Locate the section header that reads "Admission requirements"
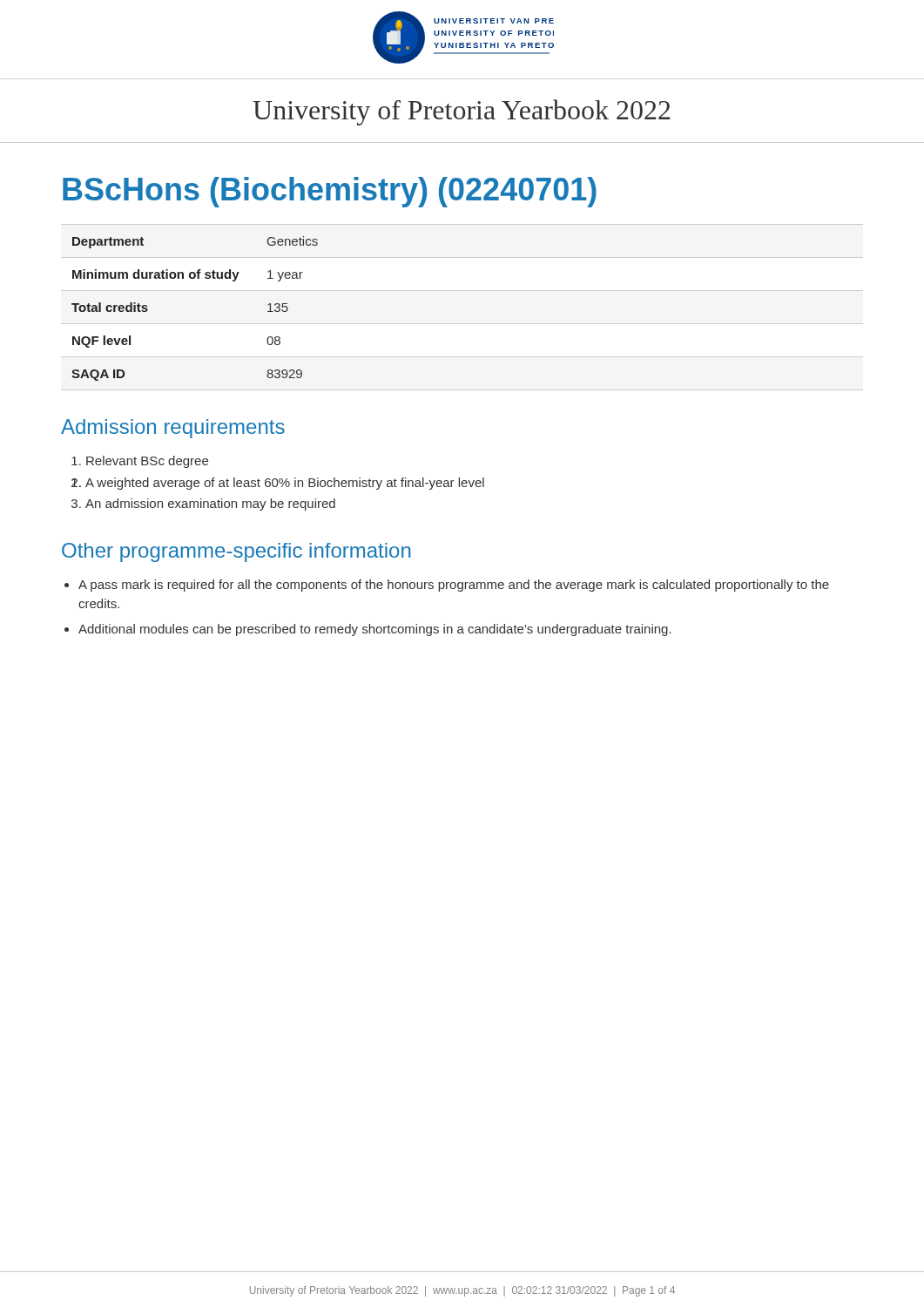This screenshot has width=924, height=1307. (x=173, y=429)
